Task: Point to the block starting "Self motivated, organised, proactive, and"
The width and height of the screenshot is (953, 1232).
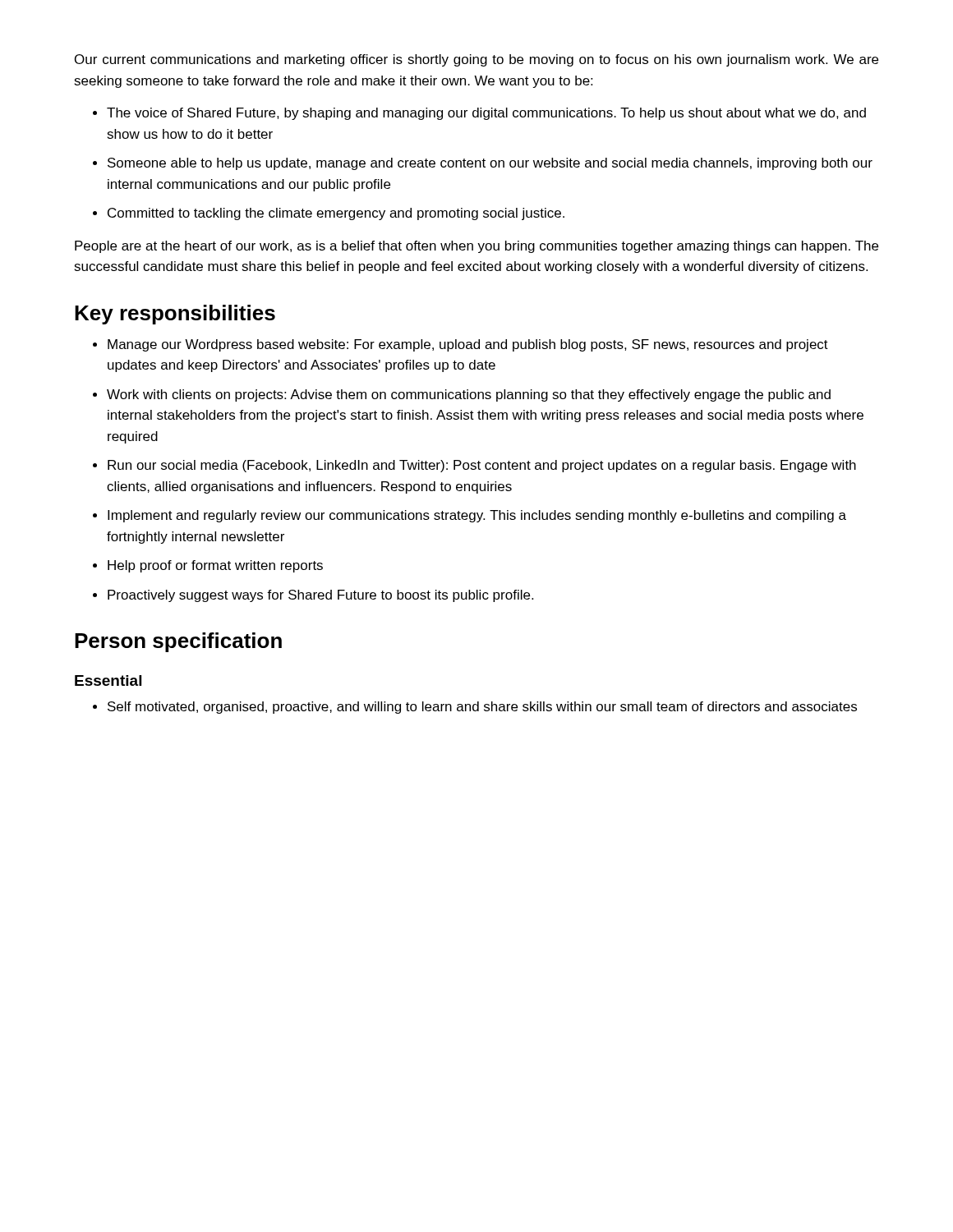Action: 482,707
